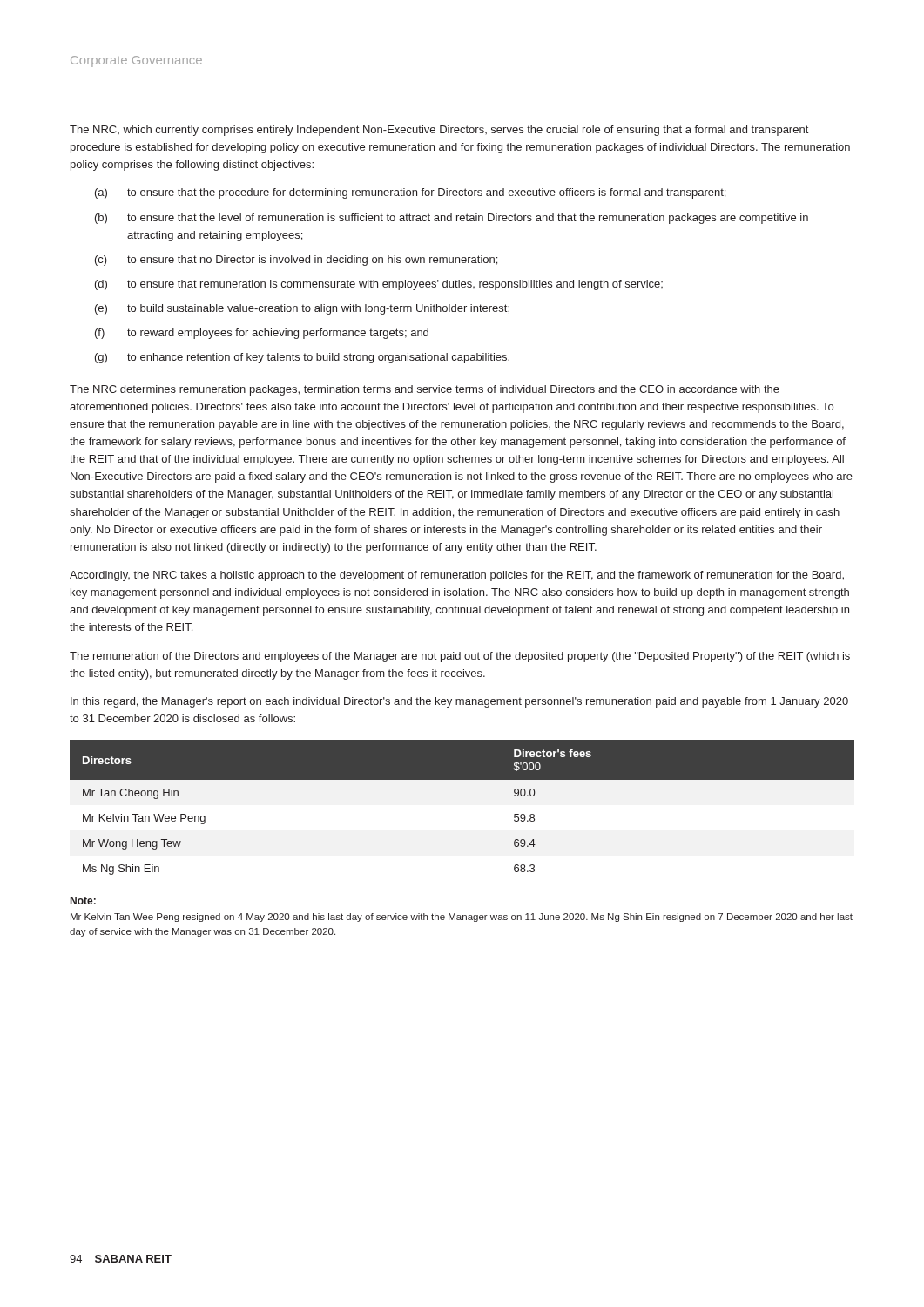Find the block starting "(b) to ensure"
The height and width of the screenshot is (1307, 924).
[x=462, y=228]
